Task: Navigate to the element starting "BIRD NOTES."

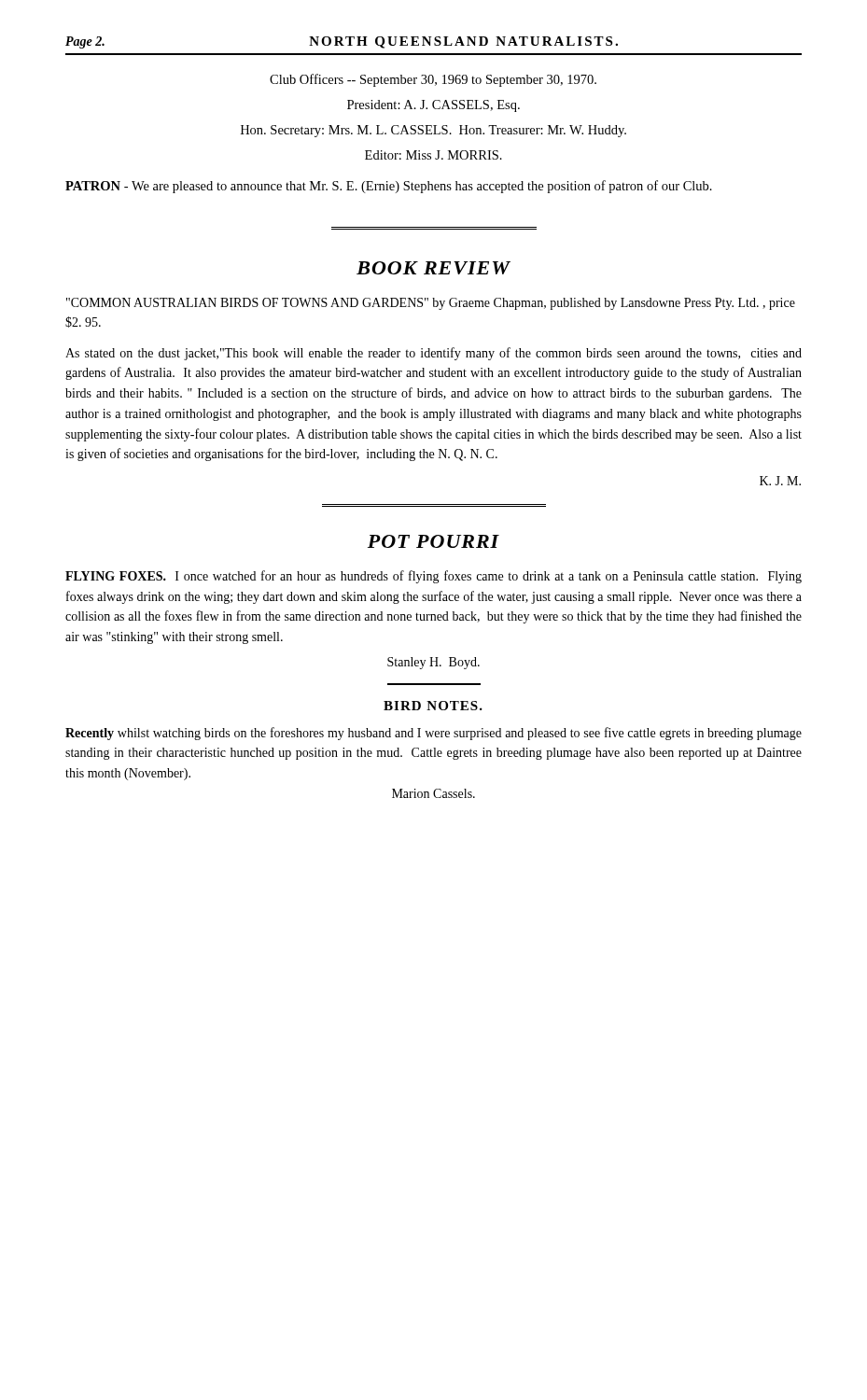Action: [x=434, y=705]
